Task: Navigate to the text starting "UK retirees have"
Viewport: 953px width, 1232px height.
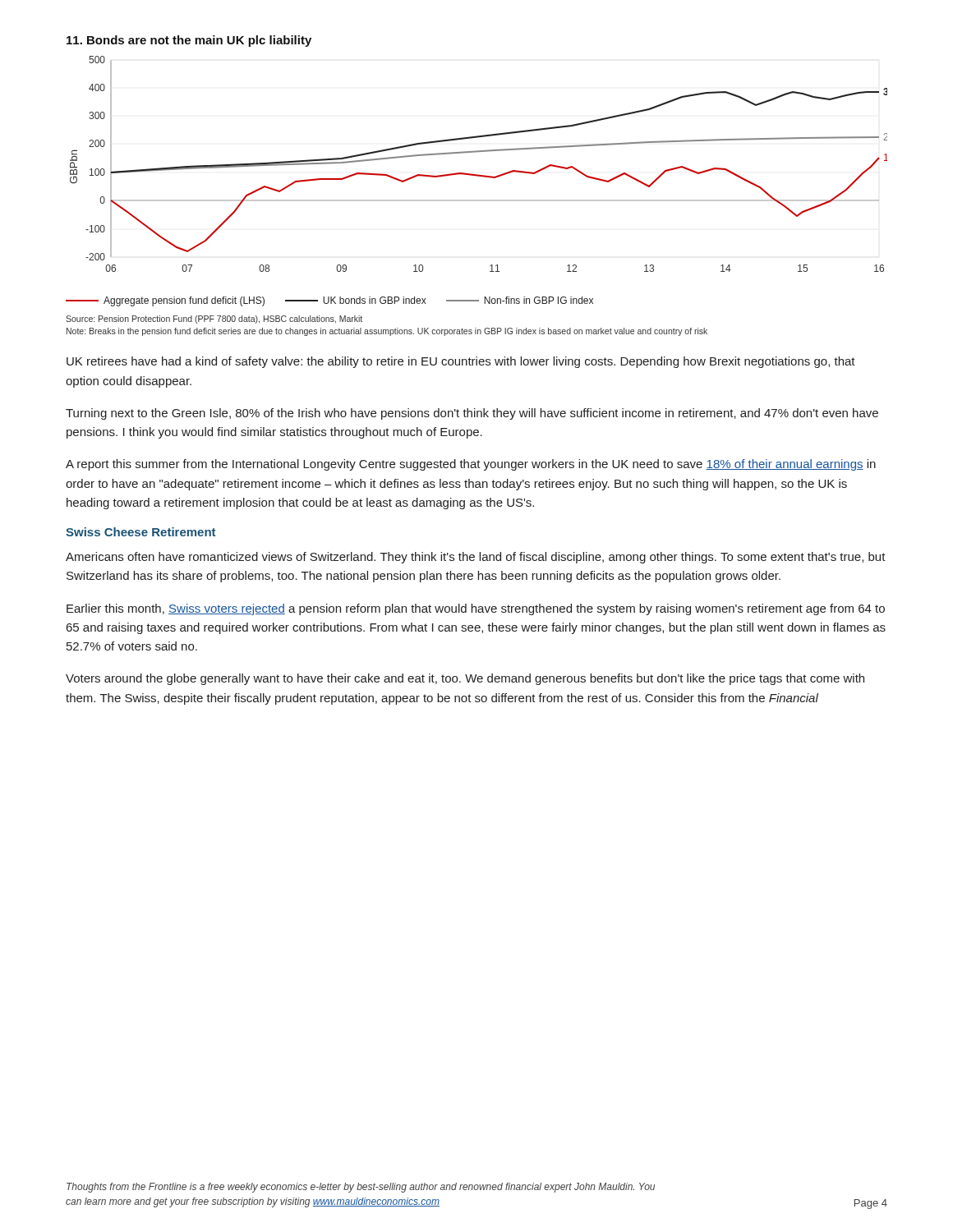Action: 460,371
